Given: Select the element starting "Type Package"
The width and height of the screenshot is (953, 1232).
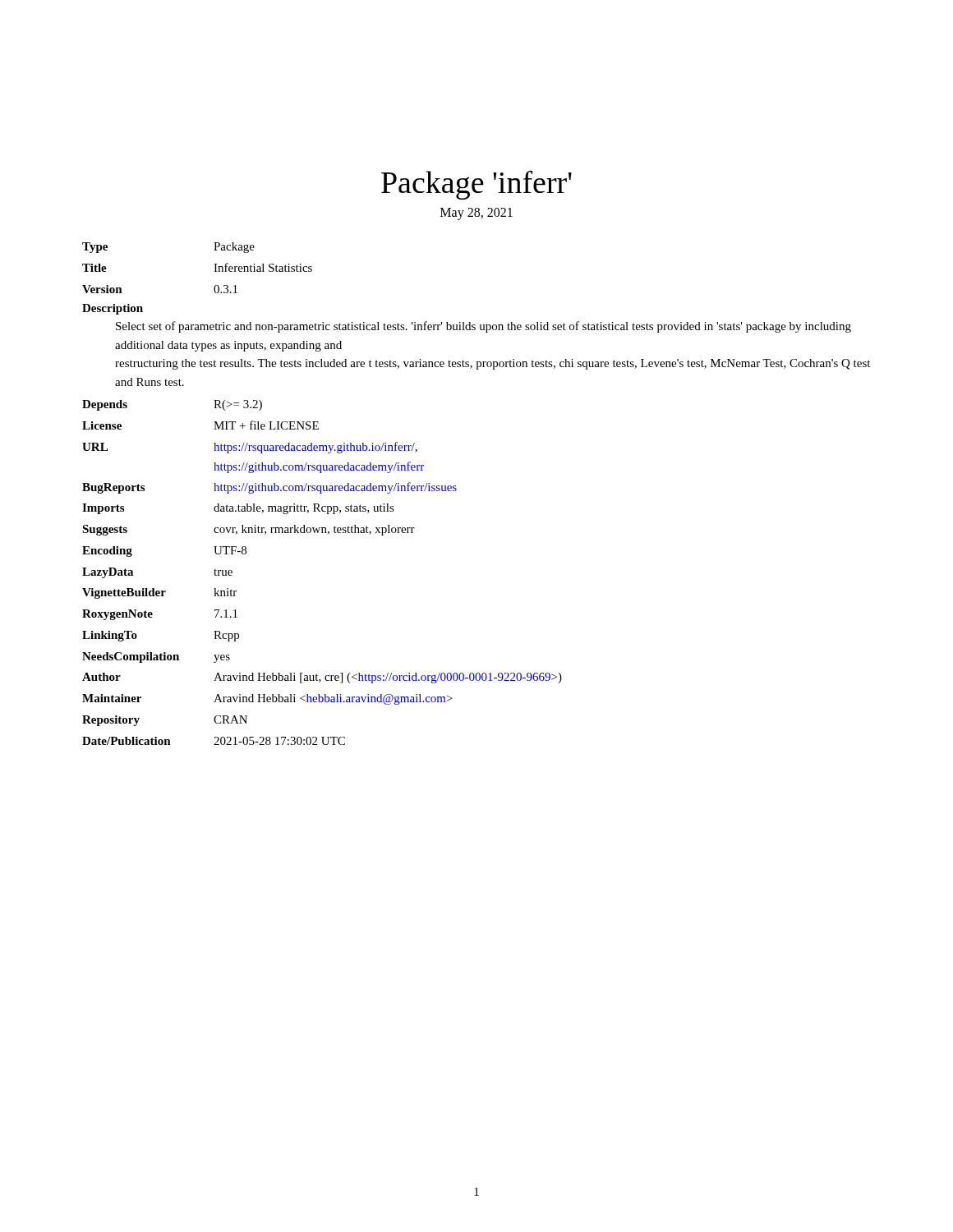Looking at the screenshot, I should pos(94,248).
